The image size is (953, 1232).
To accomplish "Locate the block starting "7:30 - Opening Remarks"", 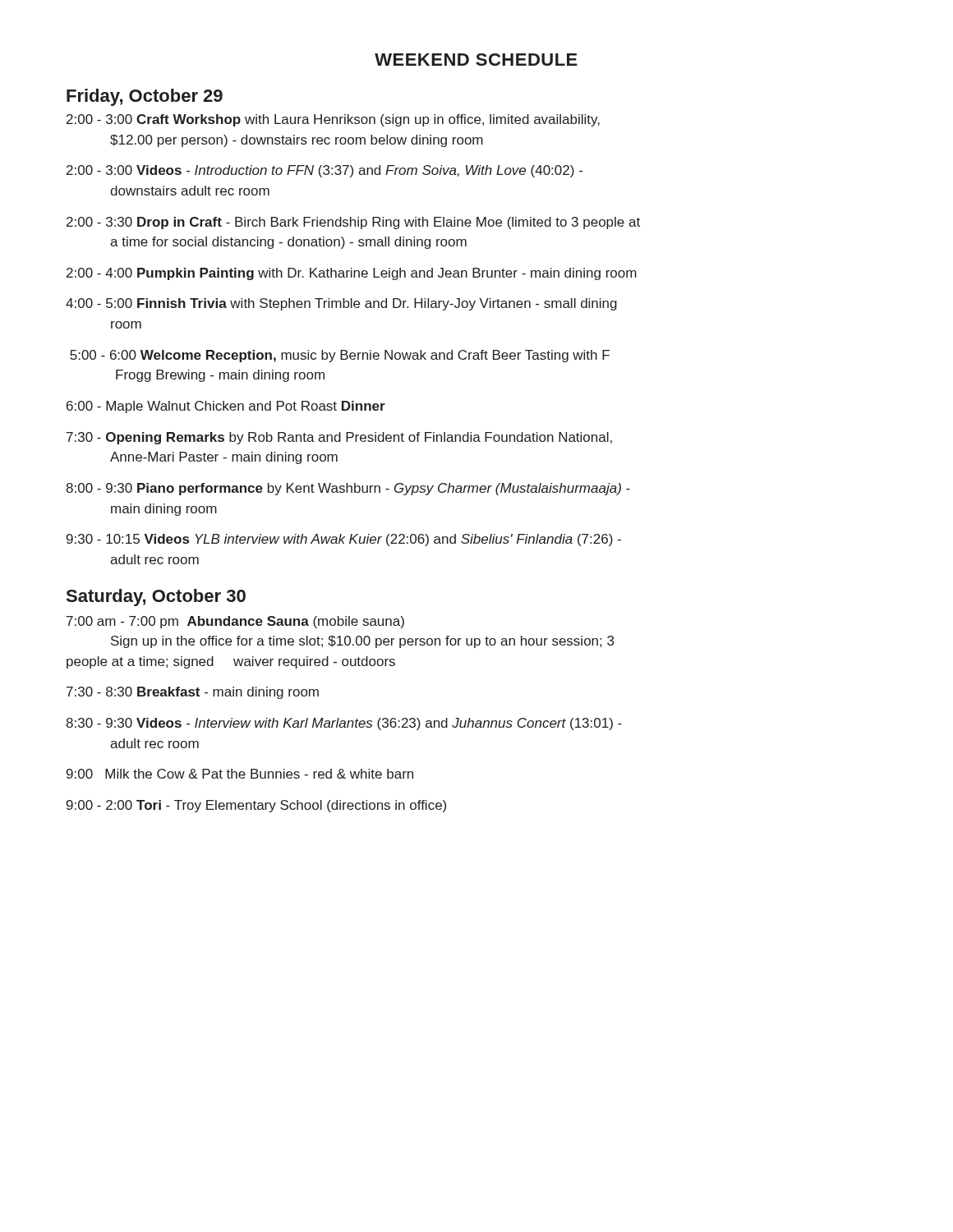I will pos(339,449).
